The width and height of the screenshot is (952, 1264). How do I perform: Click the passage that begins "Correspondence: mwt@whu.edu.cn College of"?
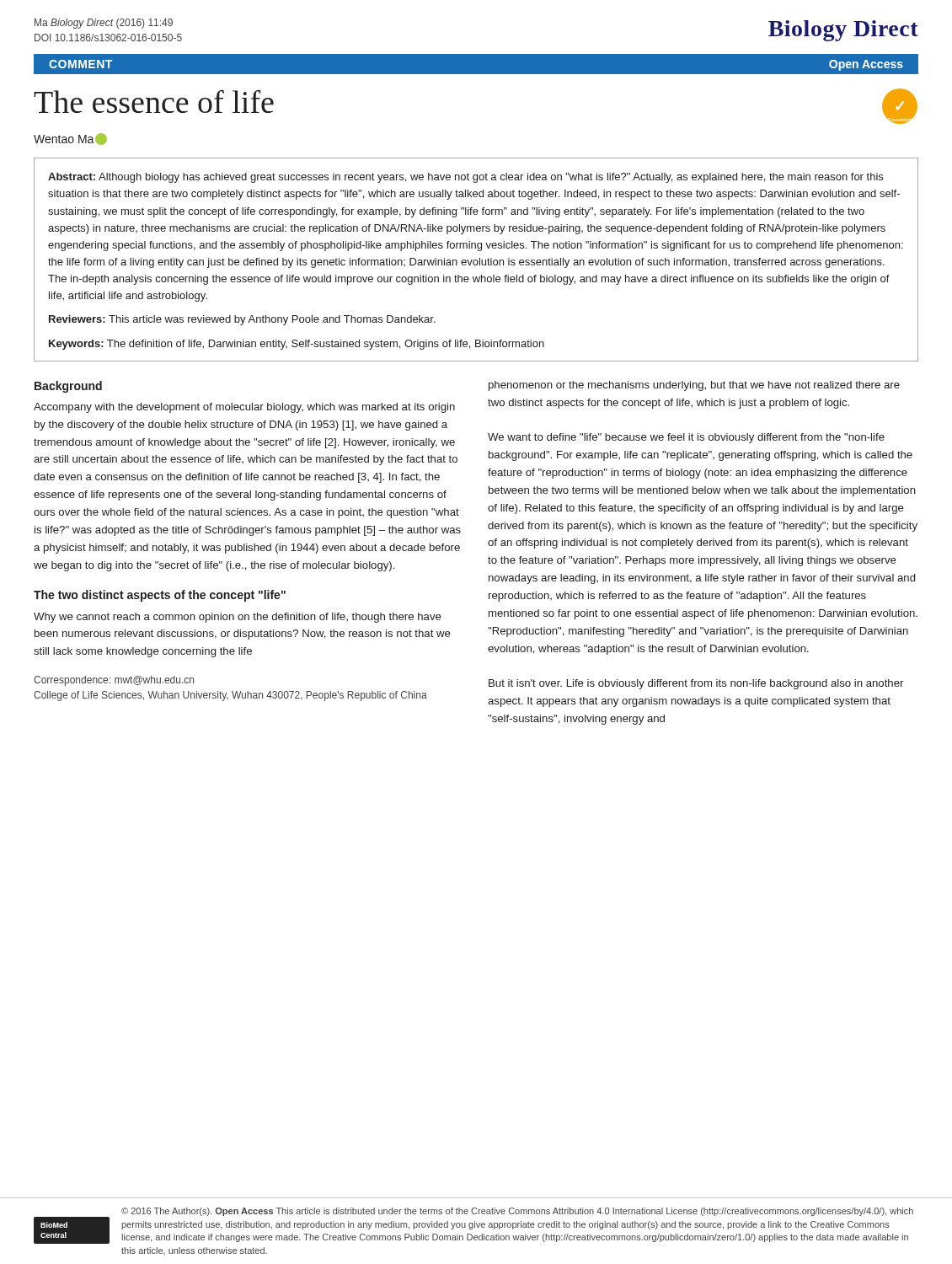point(230,688)
